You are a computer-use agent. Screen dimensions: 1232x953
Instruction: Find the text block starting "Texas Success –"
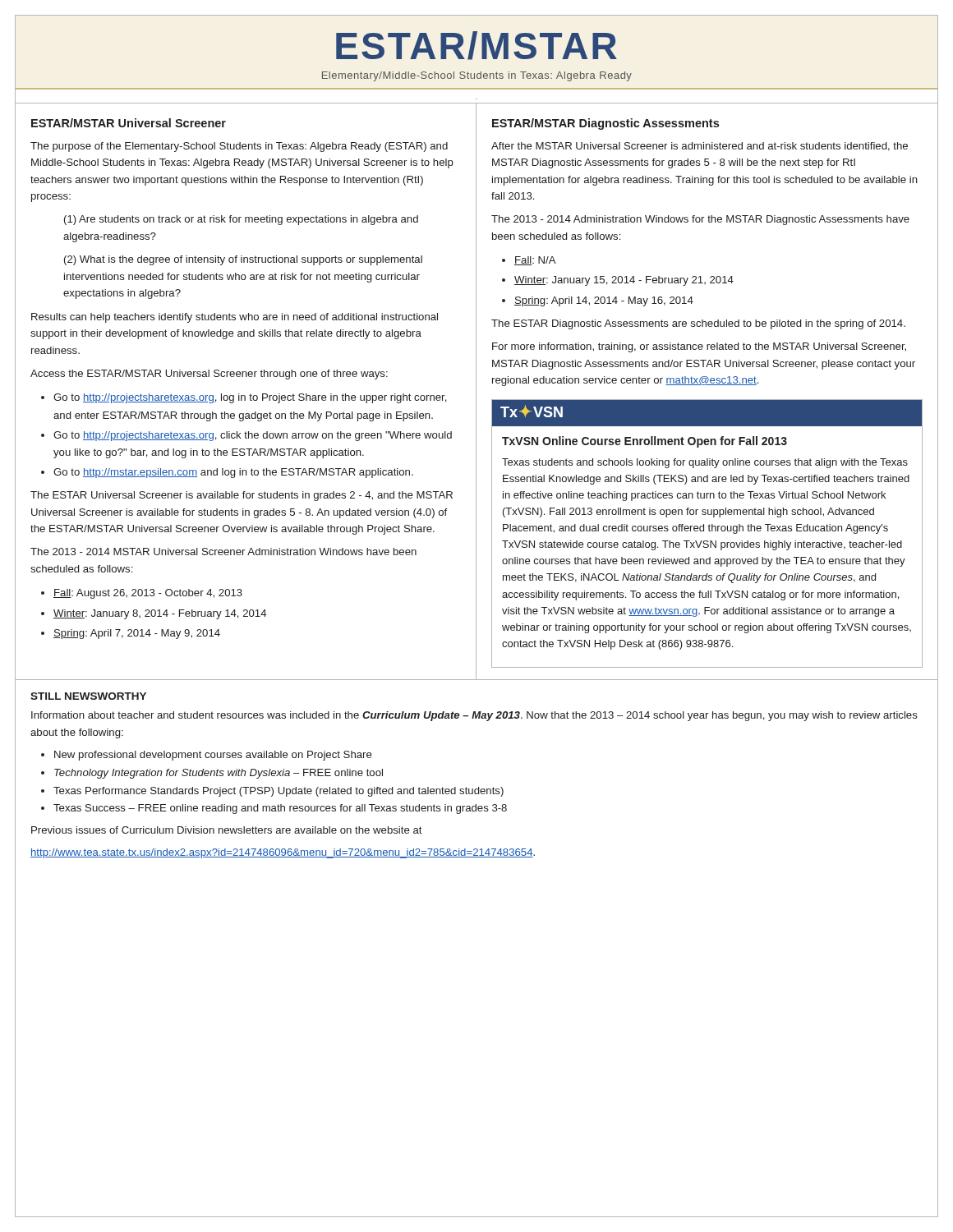[280, 808]
